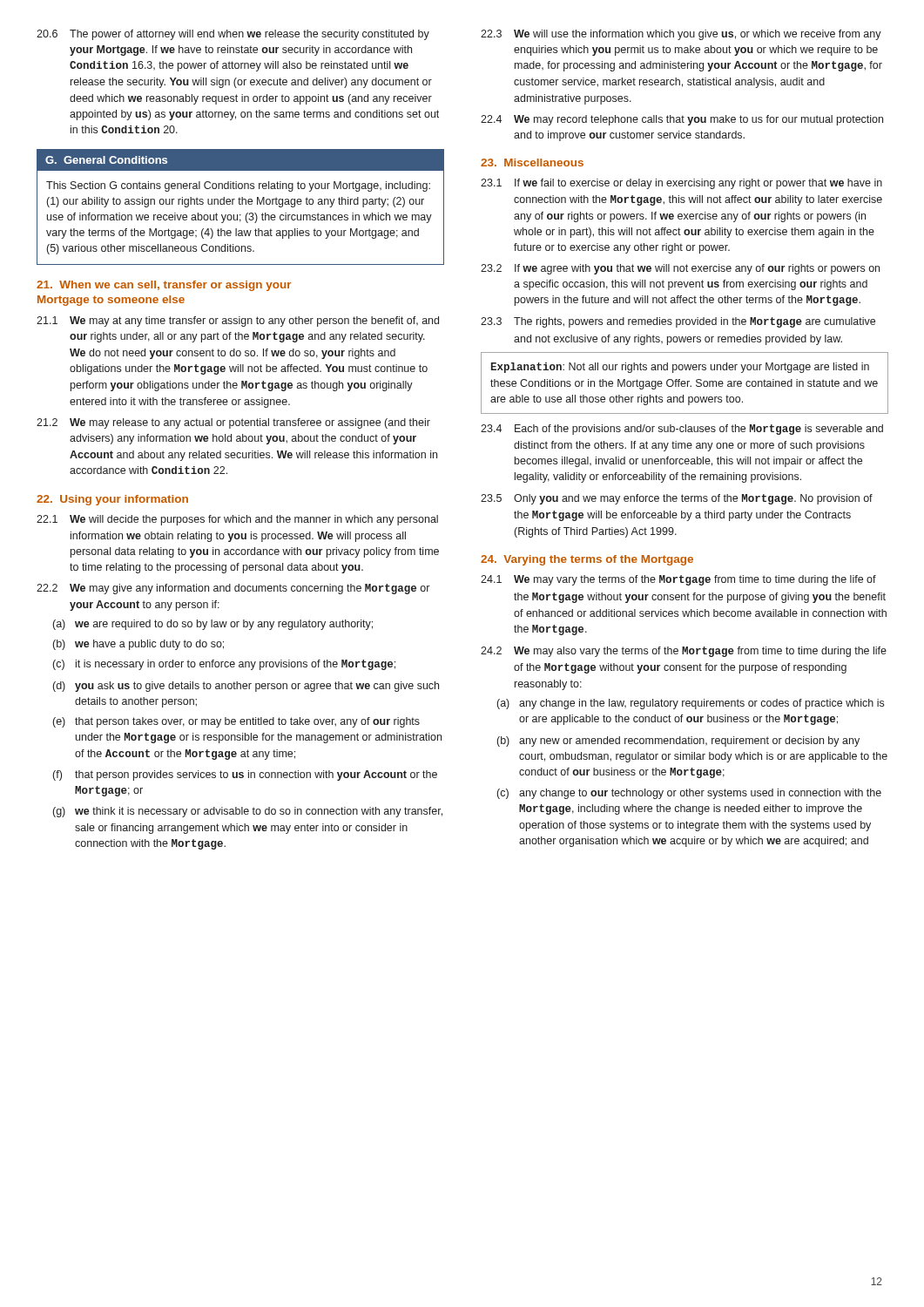Point to the text starting "G. General Conditions"
The height and width of the screenshot is (1307, 924).
coord(240,160)
